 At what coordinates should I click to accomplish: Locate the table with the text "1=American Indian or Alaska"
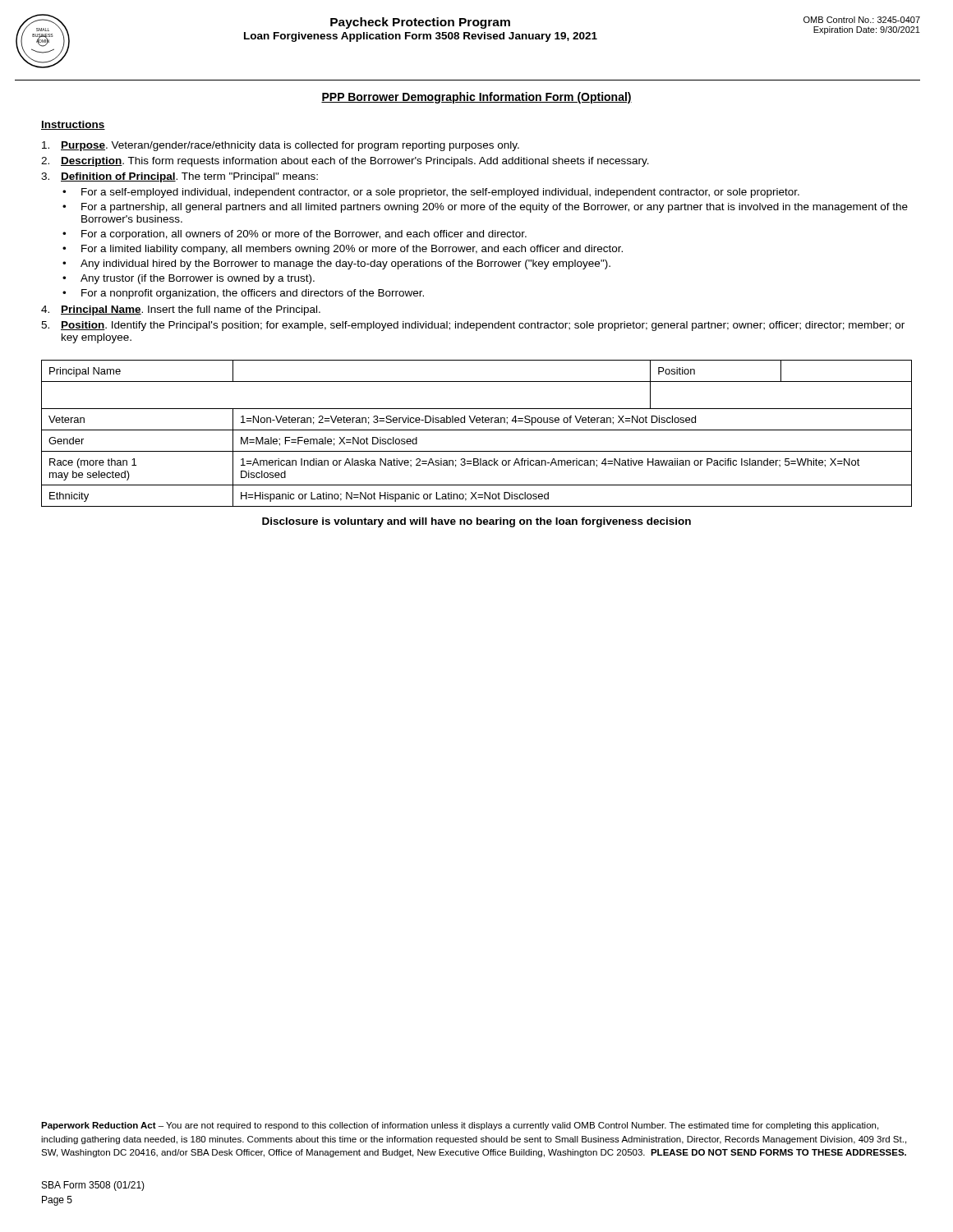pos(476,433)
